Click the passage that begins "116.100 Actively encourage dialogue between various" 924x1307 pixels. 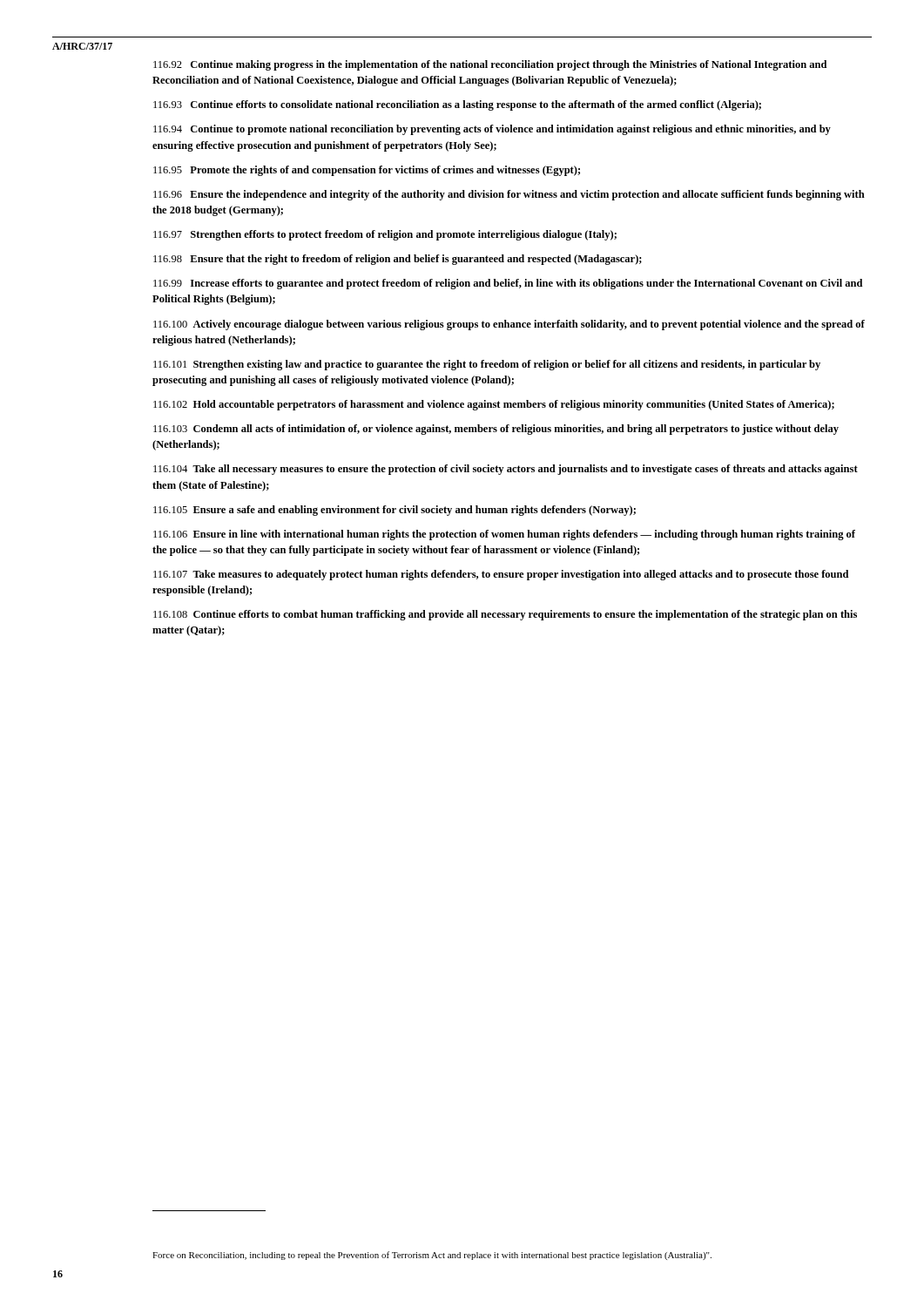pos(508,332)
